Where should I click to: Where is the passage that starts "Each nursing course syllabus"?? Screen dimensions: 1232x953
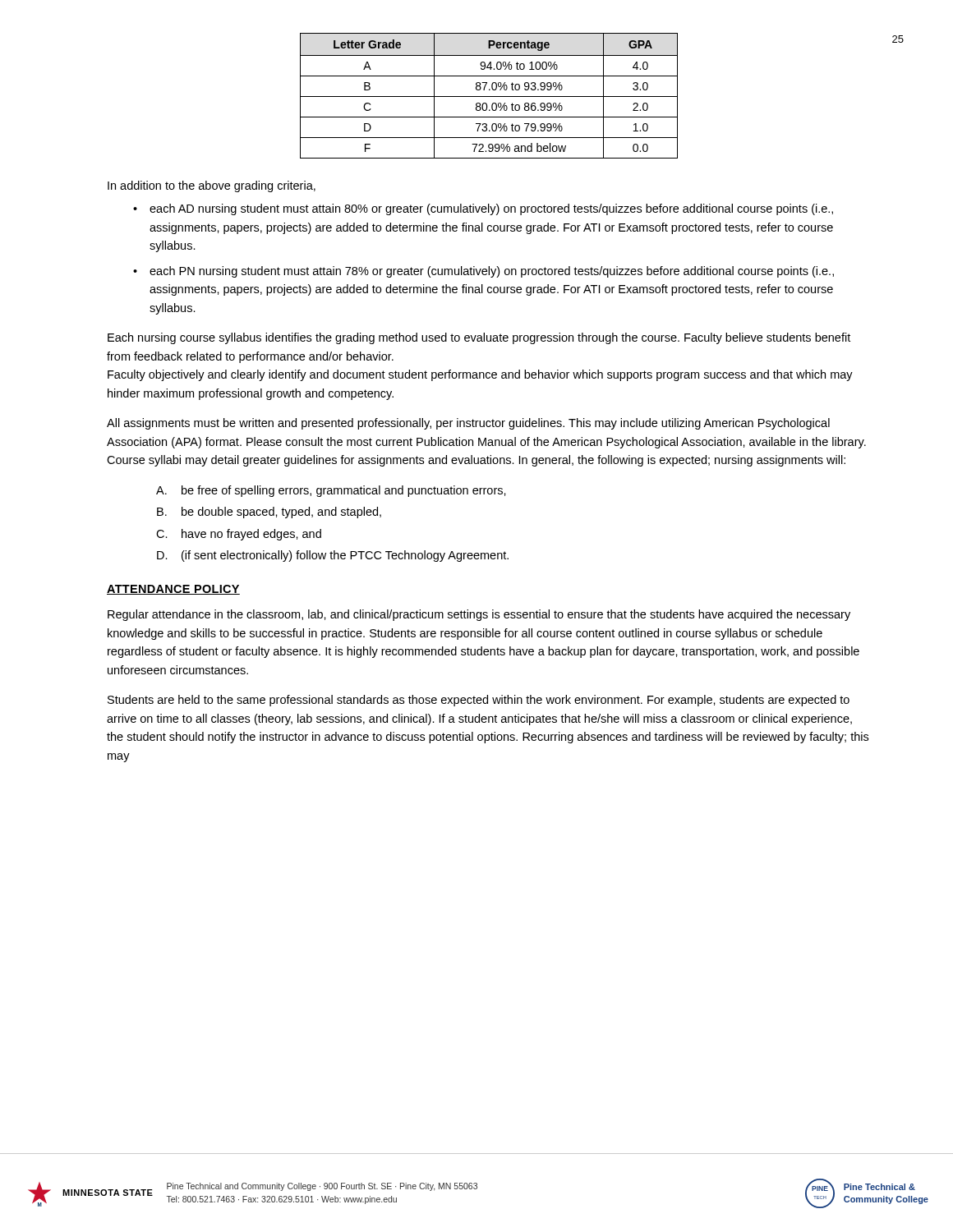(x=480, y=366)
